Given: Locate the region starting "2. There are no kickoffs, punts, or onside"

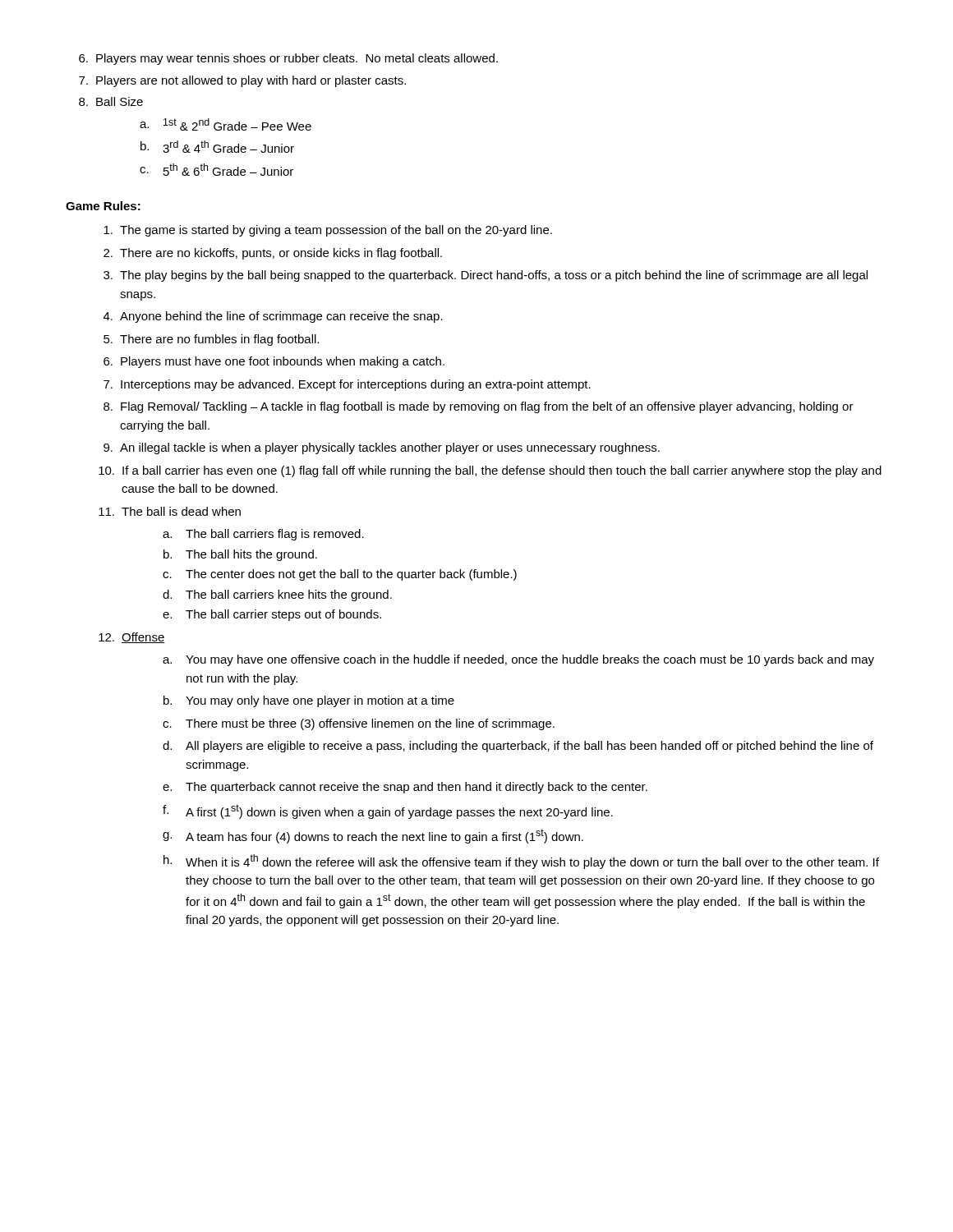Looking at the screenshot, I should pyautogui.click(x=267, y=253).
